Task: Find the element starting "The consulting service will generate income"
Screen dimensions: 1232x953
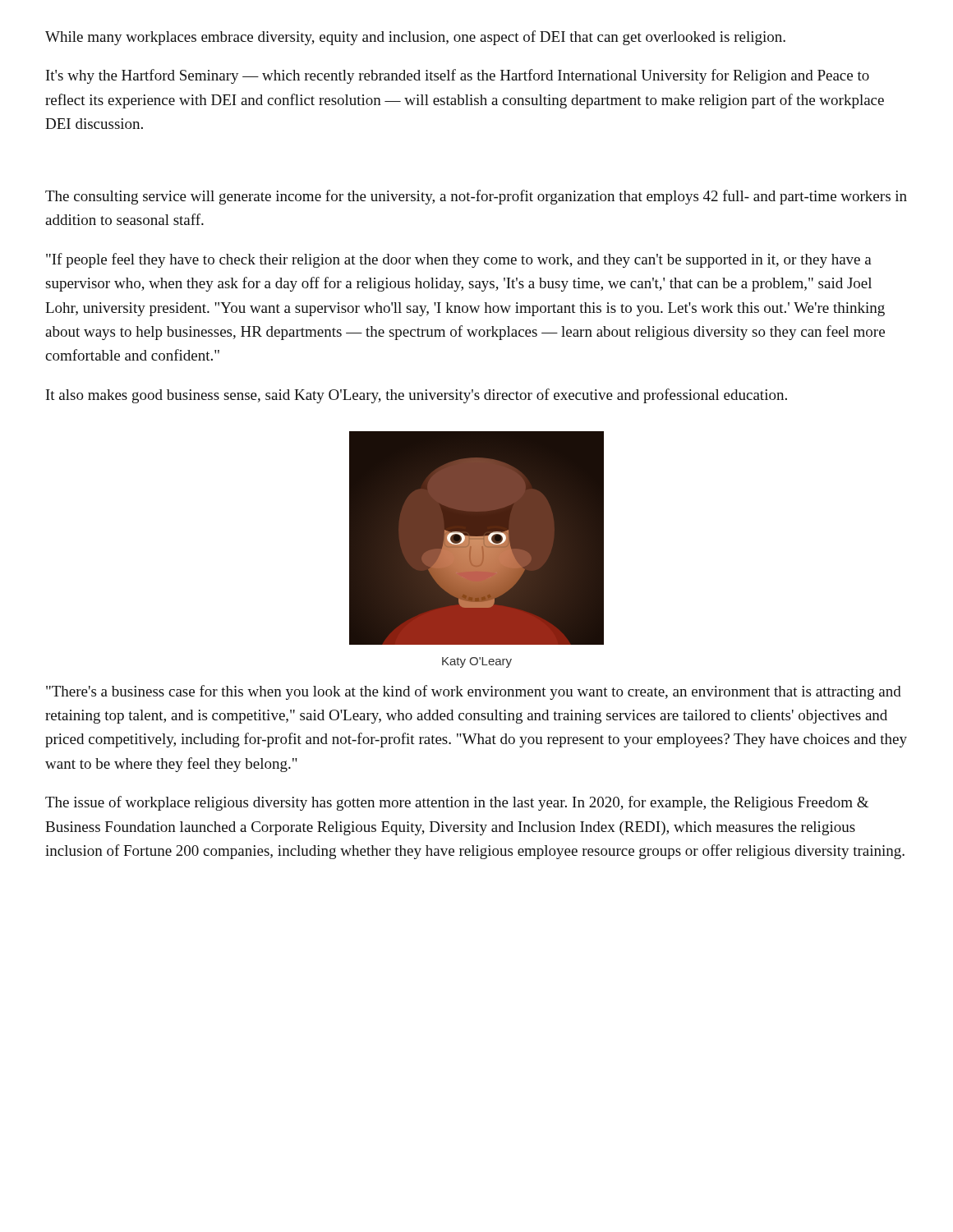Action: pos(476,208)
